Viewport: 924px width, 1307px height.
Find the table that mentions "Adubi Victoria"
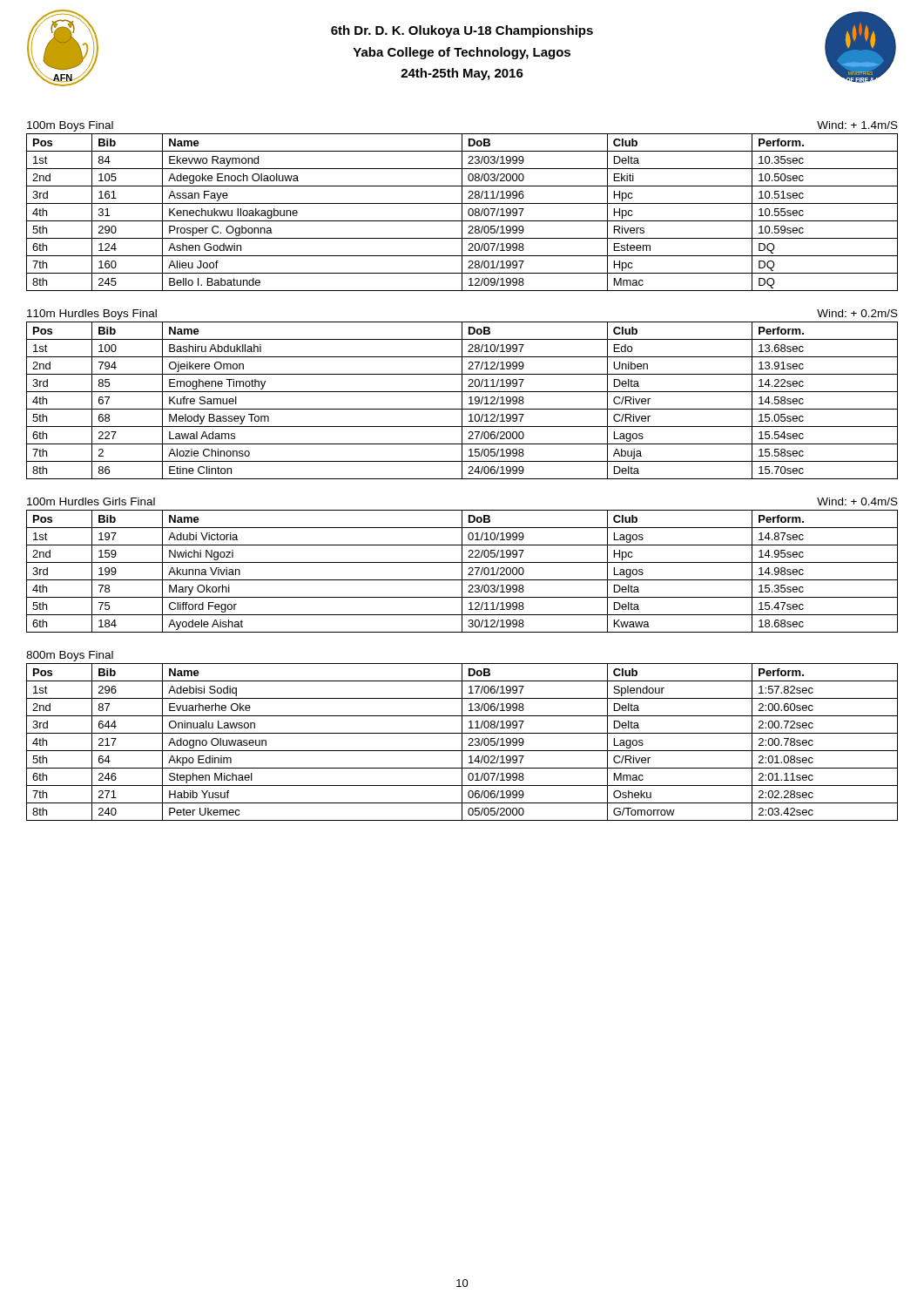click(x=462, y=571)
